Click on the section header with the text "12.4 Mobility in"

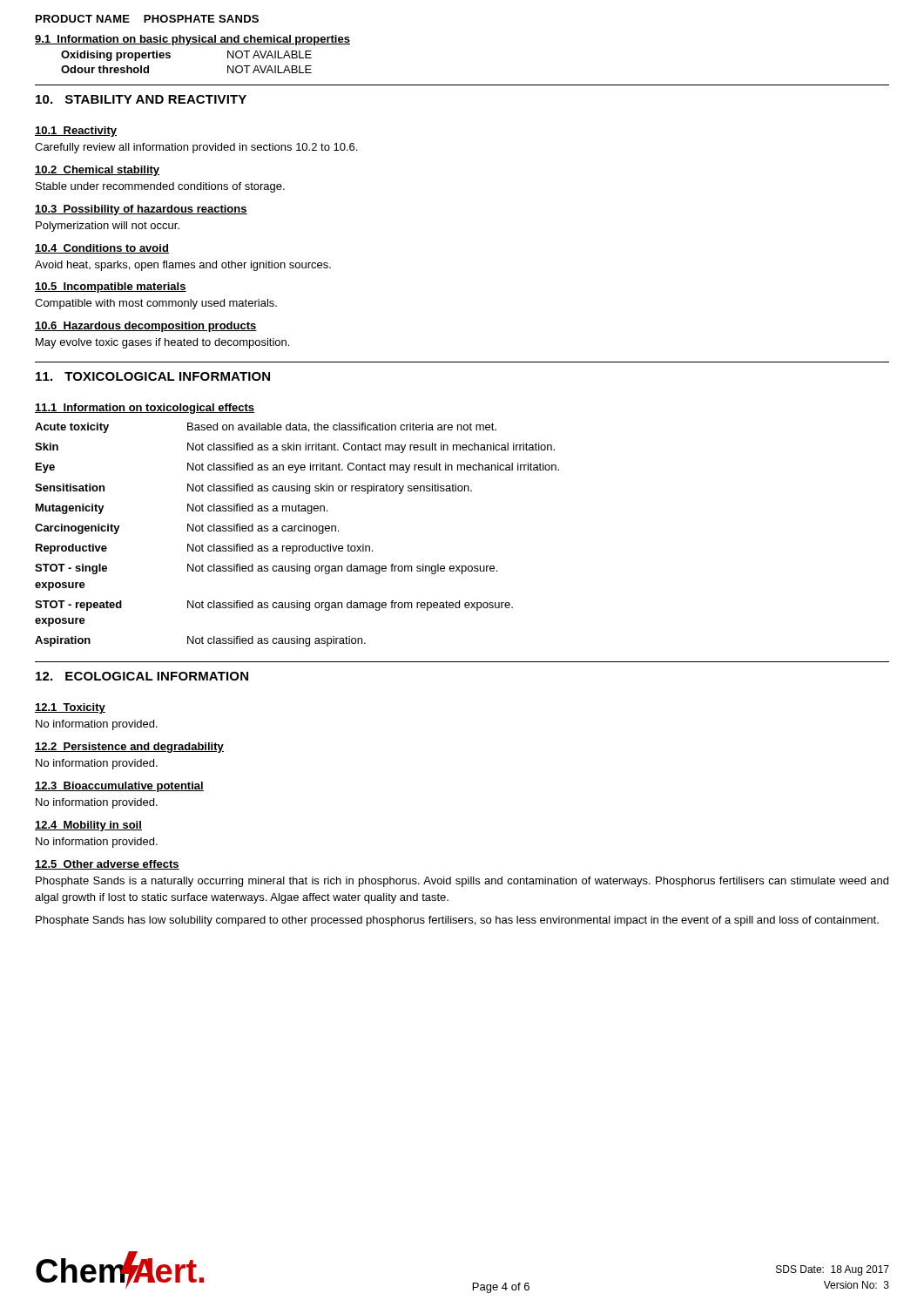(88, 825)
